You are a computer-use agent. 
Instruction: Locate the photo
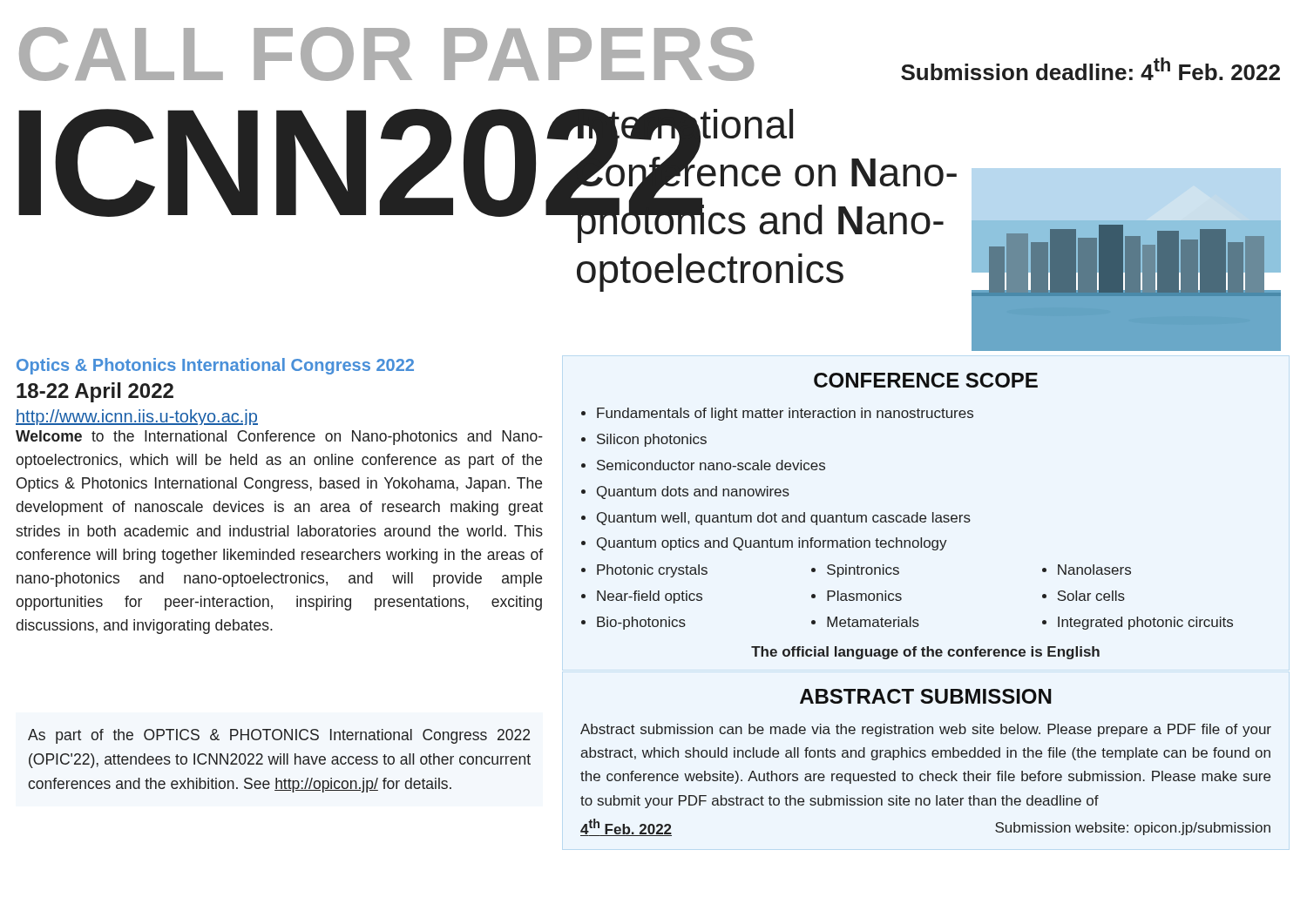1126,260
